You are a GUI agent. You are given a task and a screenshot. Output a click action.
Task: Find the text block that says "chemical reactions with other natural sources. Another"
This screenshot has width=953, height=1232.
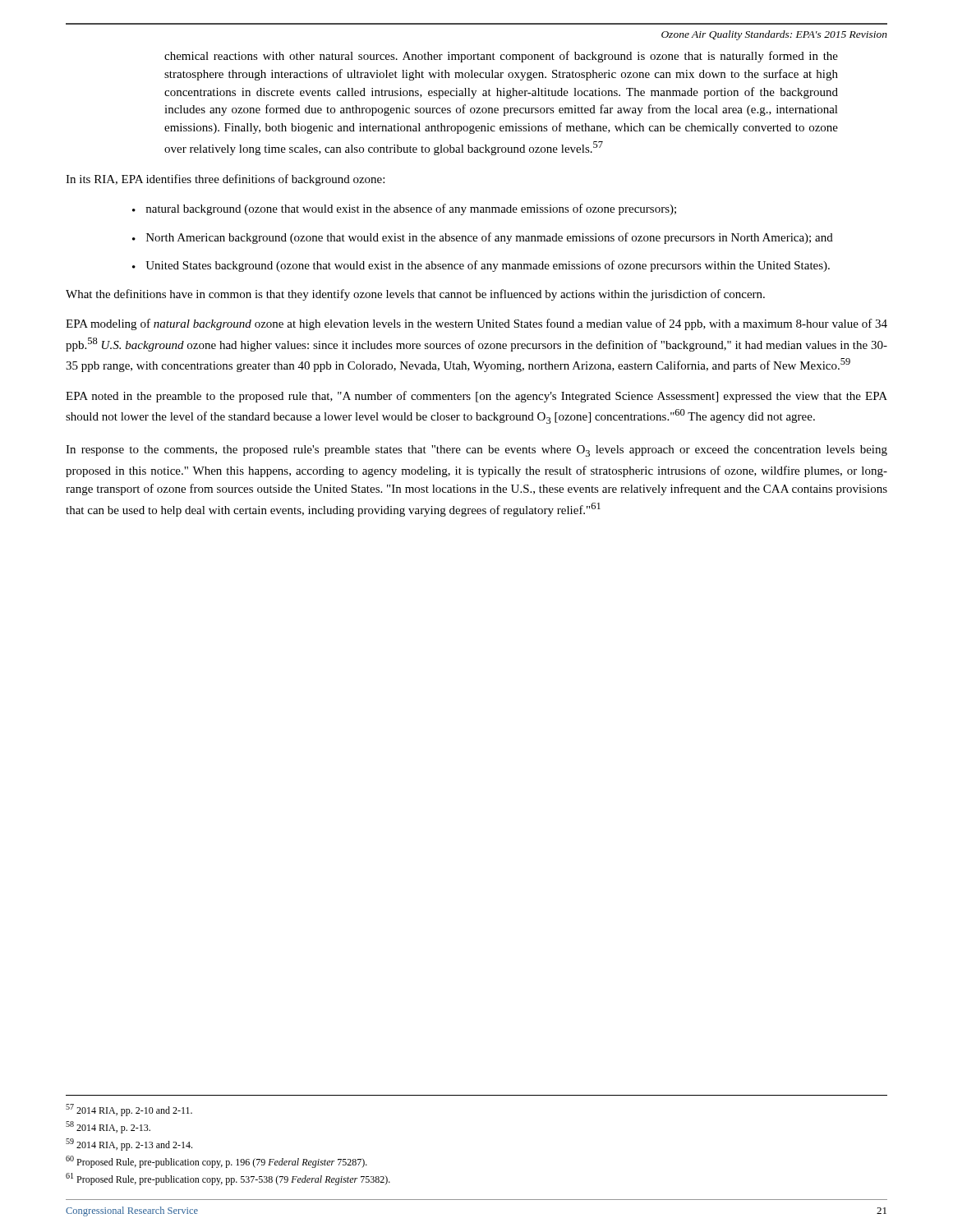tap(501, 102)
